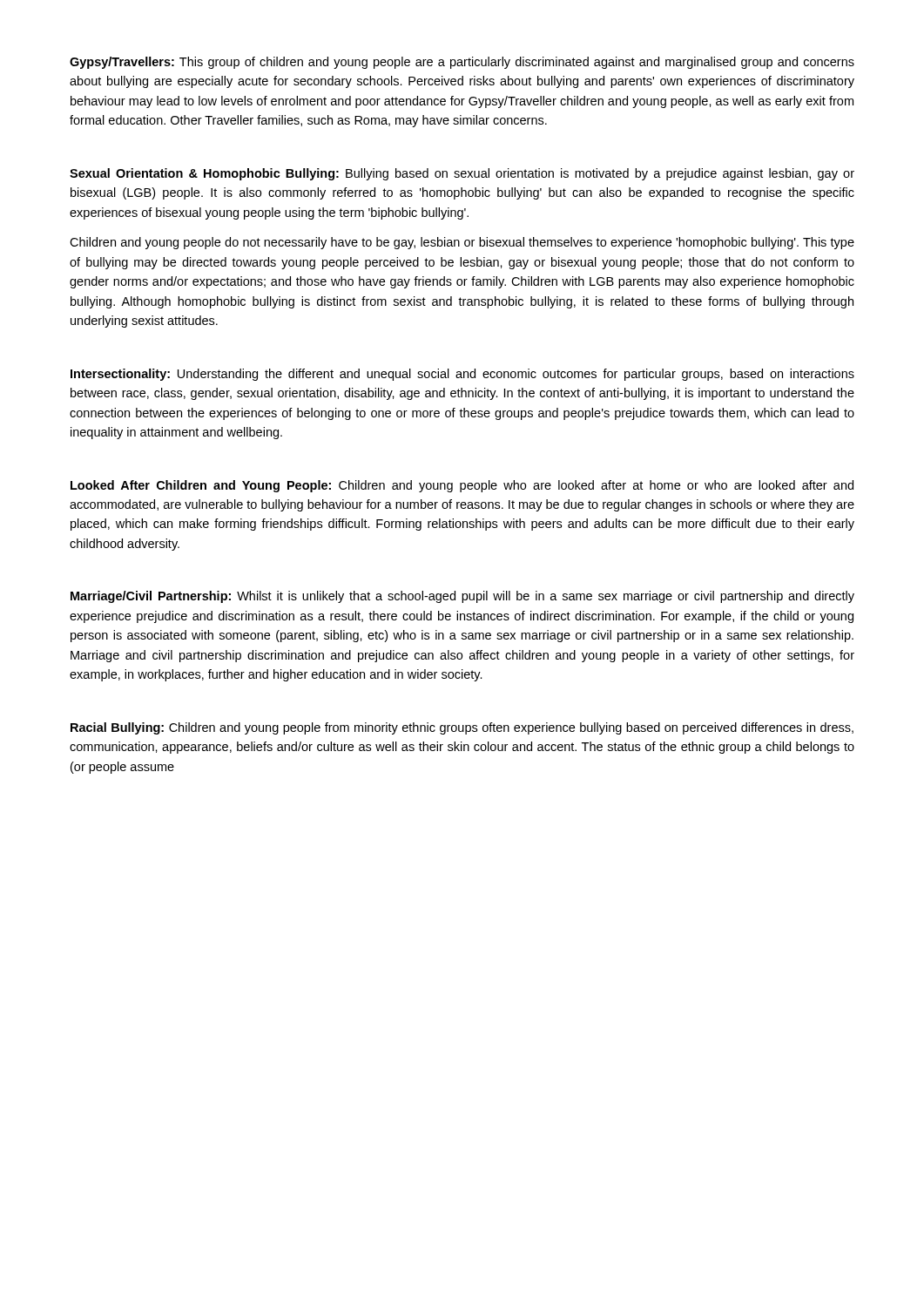Locate the text block starting "Marriage/Civil Partnership: Whilst it is unlikely"

tap(462, 636)
